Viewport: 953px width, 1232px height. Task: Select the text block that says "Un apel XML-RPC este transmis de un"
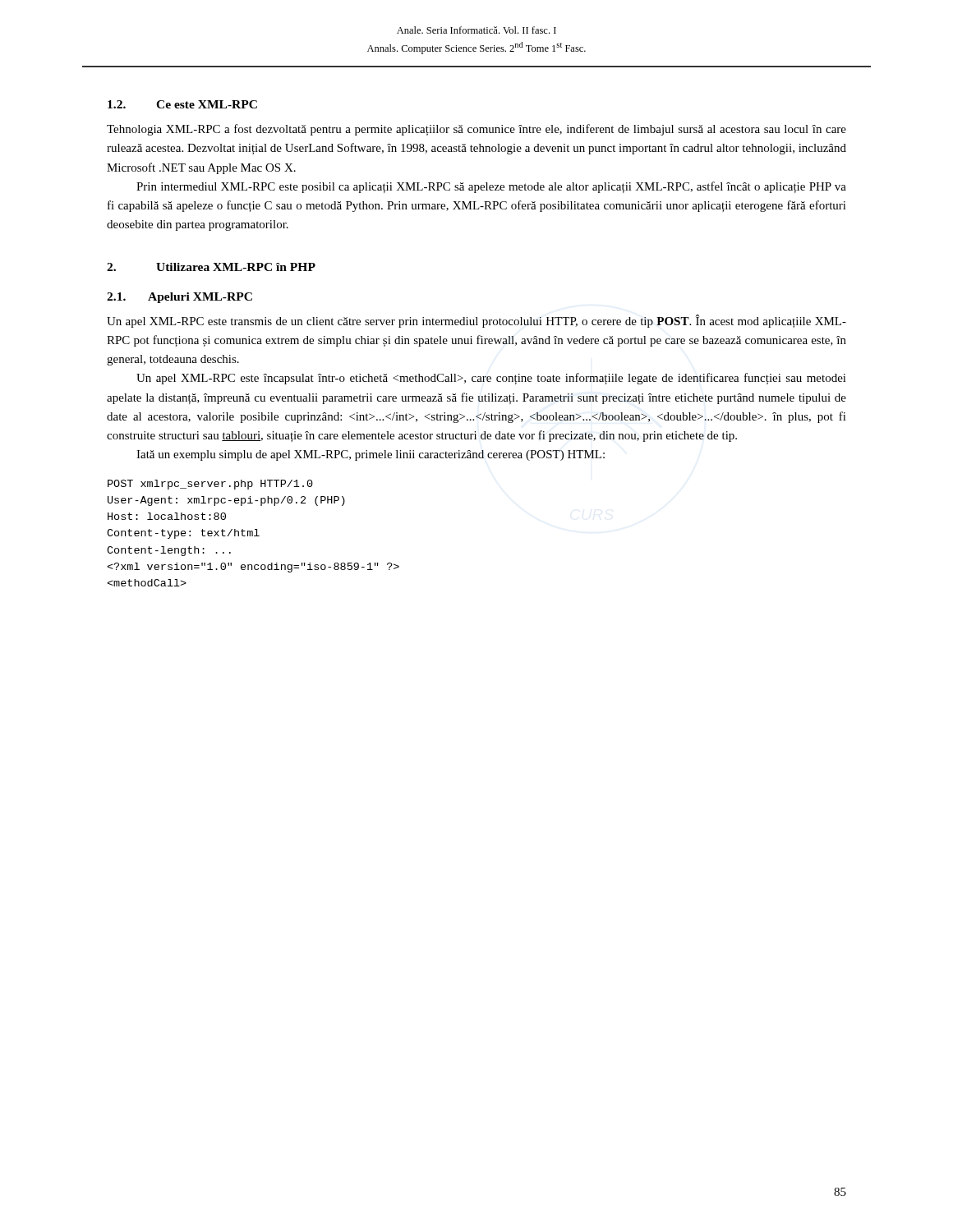click(x=476, y=340)
